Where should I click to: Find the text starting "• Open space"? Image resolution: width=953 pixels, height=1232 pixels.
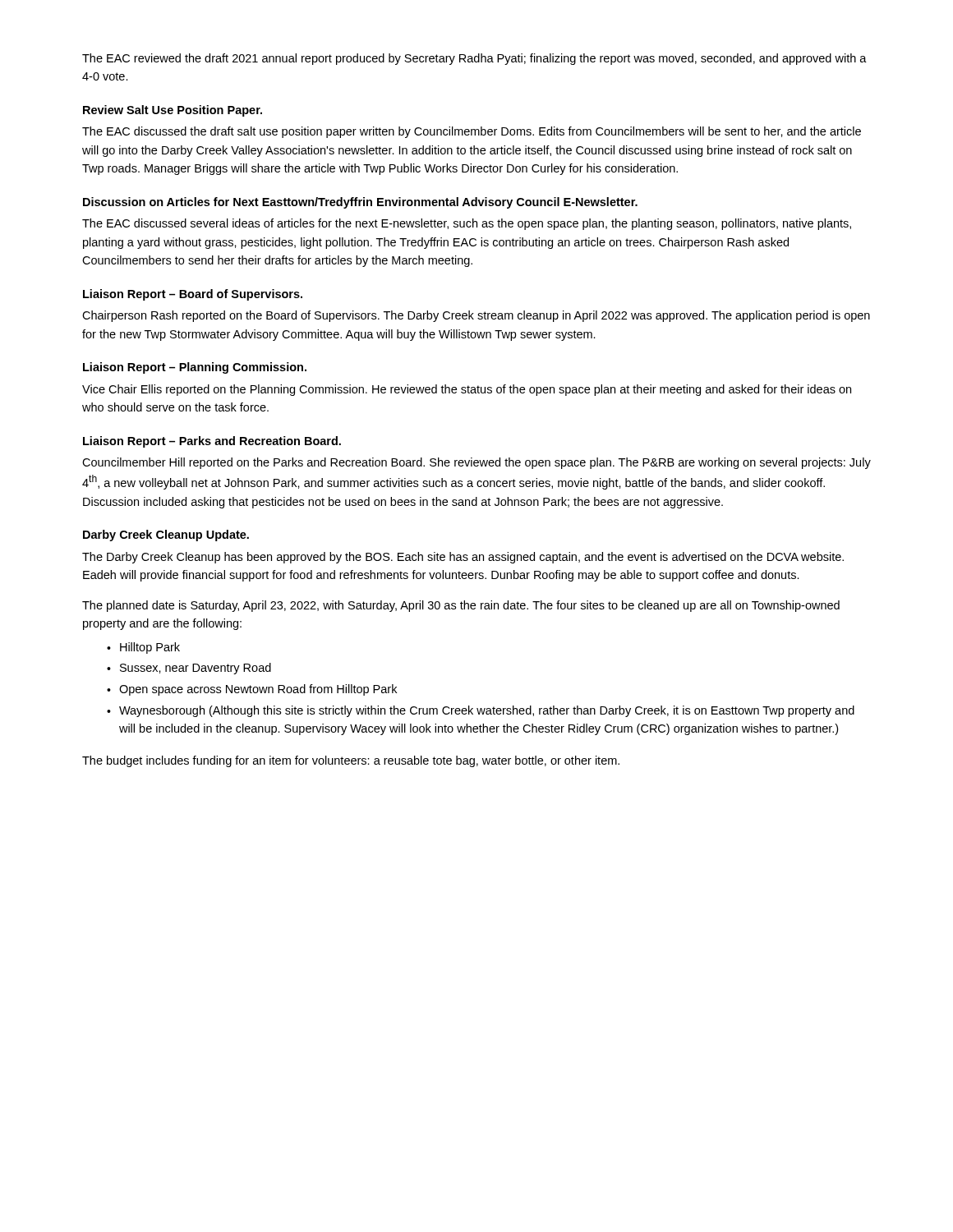pos(252,690)
